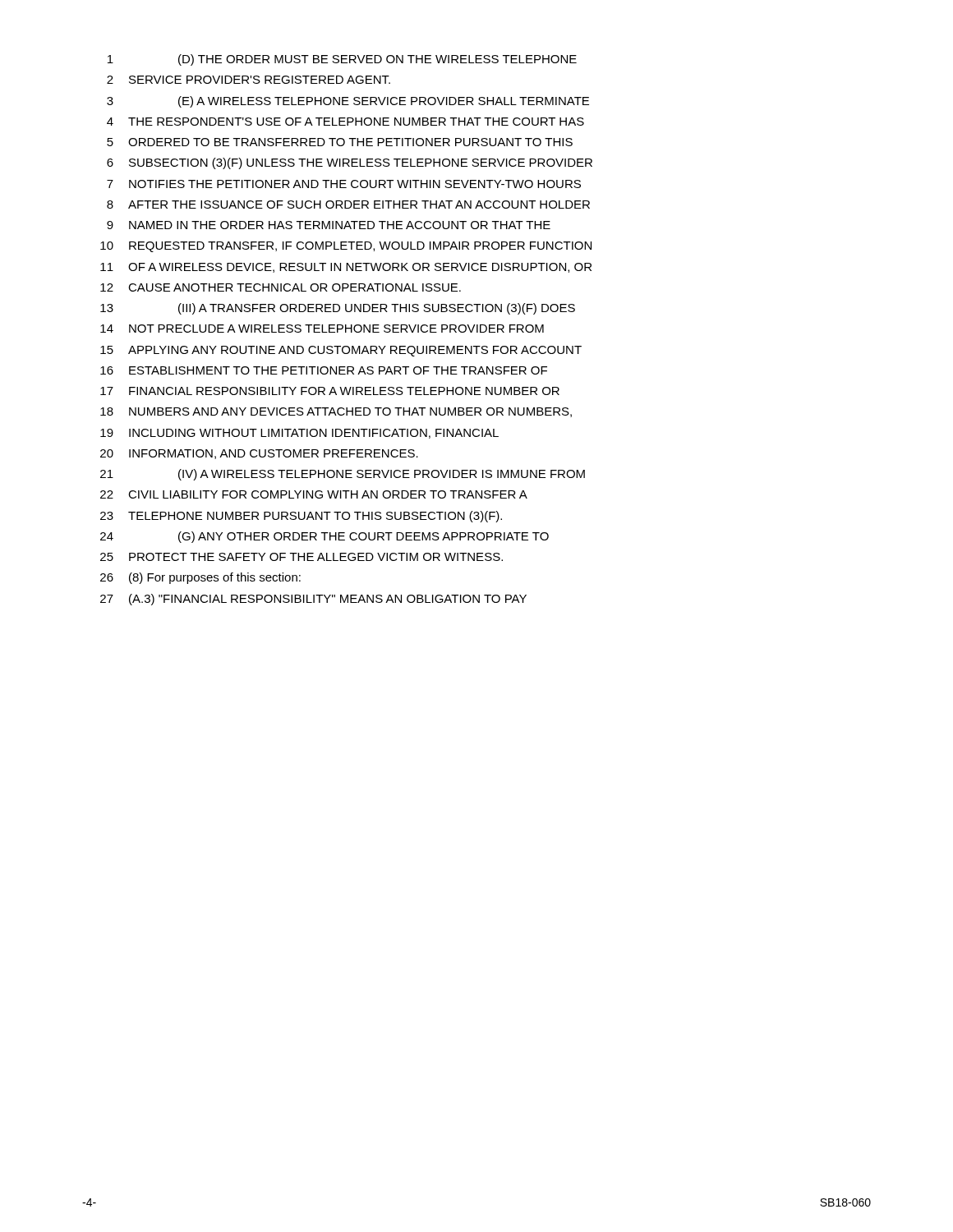Find the list item with the text "13 (III) A TRANSFER ORDERED"
The height and width of the screenshot is (1232, 953).
click(x=476, y=308)
